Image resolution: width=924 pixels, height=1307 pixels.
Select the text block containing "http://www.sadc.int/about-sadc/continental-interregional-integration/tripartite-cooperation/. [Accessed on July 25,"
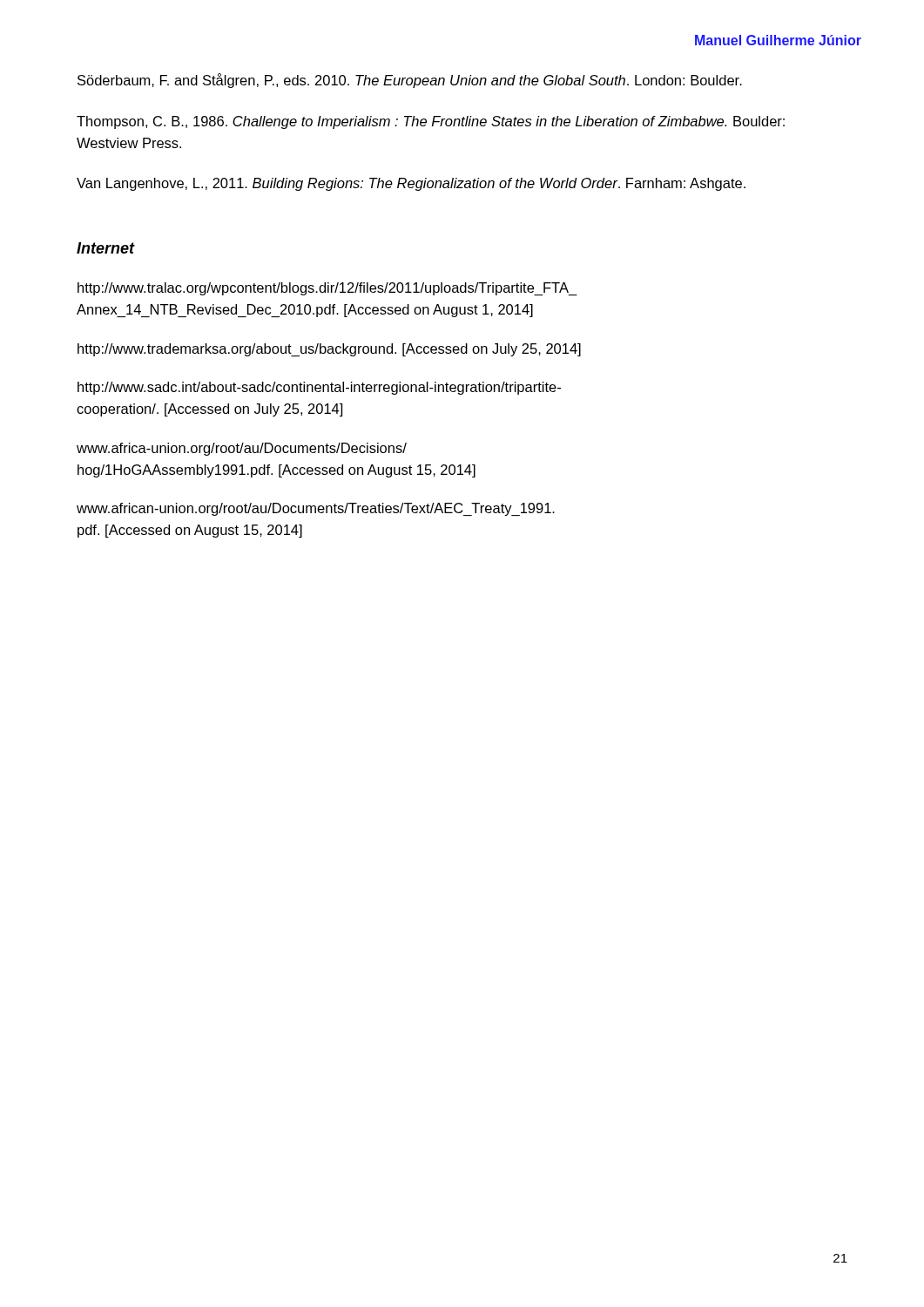319,398
